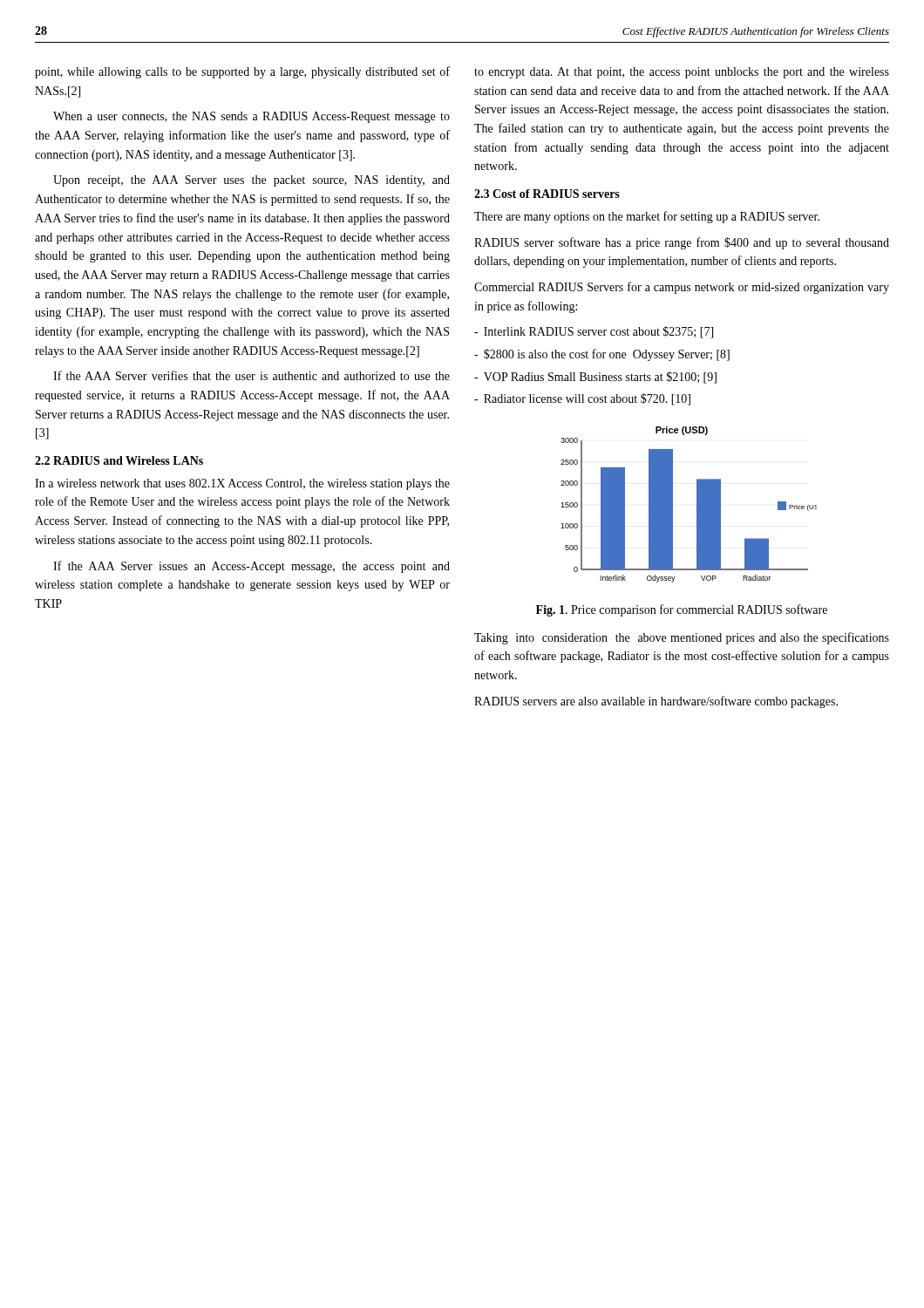The width and height of the screenshot is (924, 1308).
Task: Point to the passage starting "2.2 RADIUS and Wireless LANs"
Action: coord(119,461)
